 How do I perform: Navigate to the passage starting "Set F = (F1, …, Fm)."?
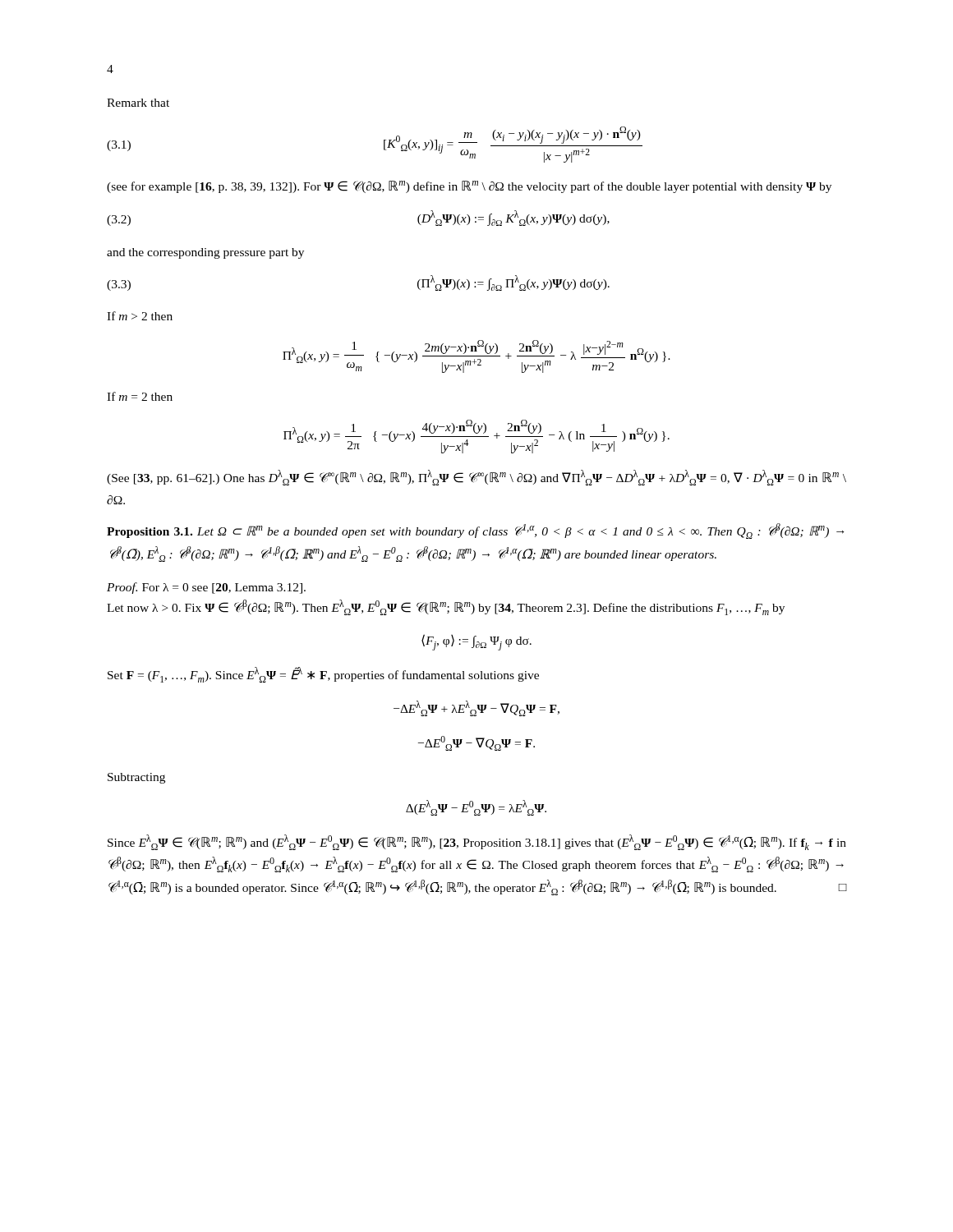click(x=323, y=675)
